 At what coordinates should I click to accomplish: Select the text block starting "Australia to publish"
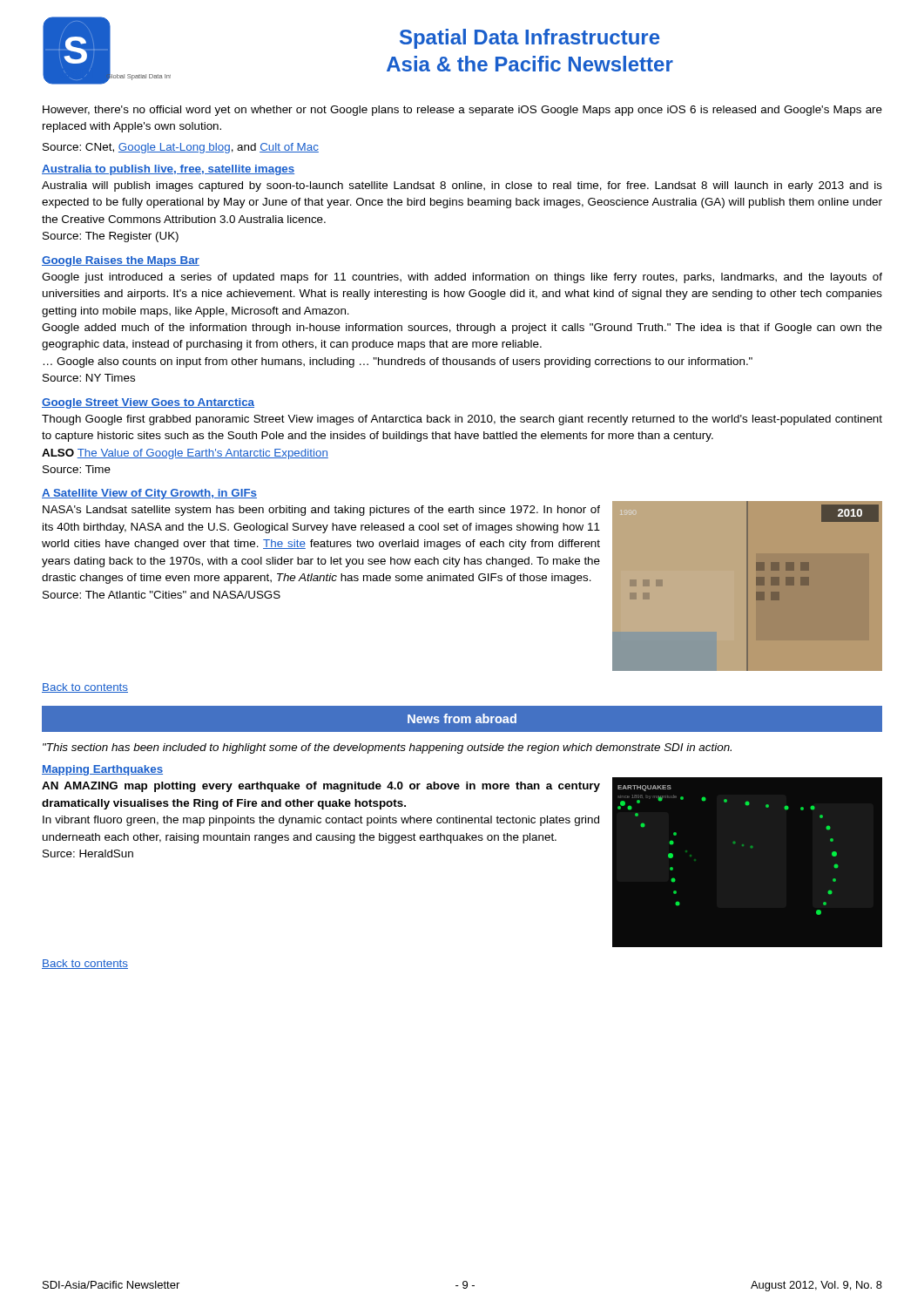[168, 170]
